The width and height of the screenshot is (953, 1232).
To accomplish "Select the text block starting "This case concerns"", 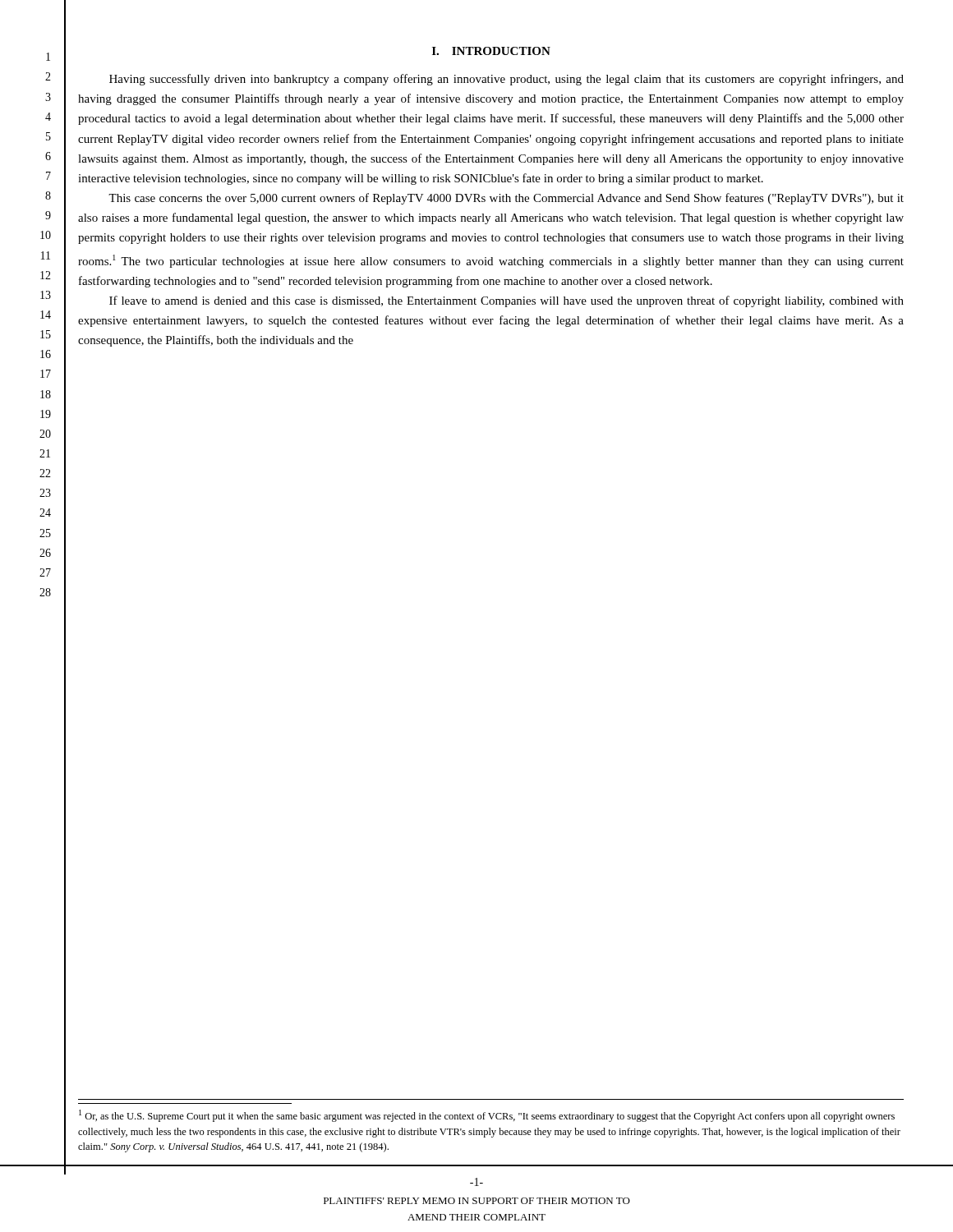I will [491, 239].
